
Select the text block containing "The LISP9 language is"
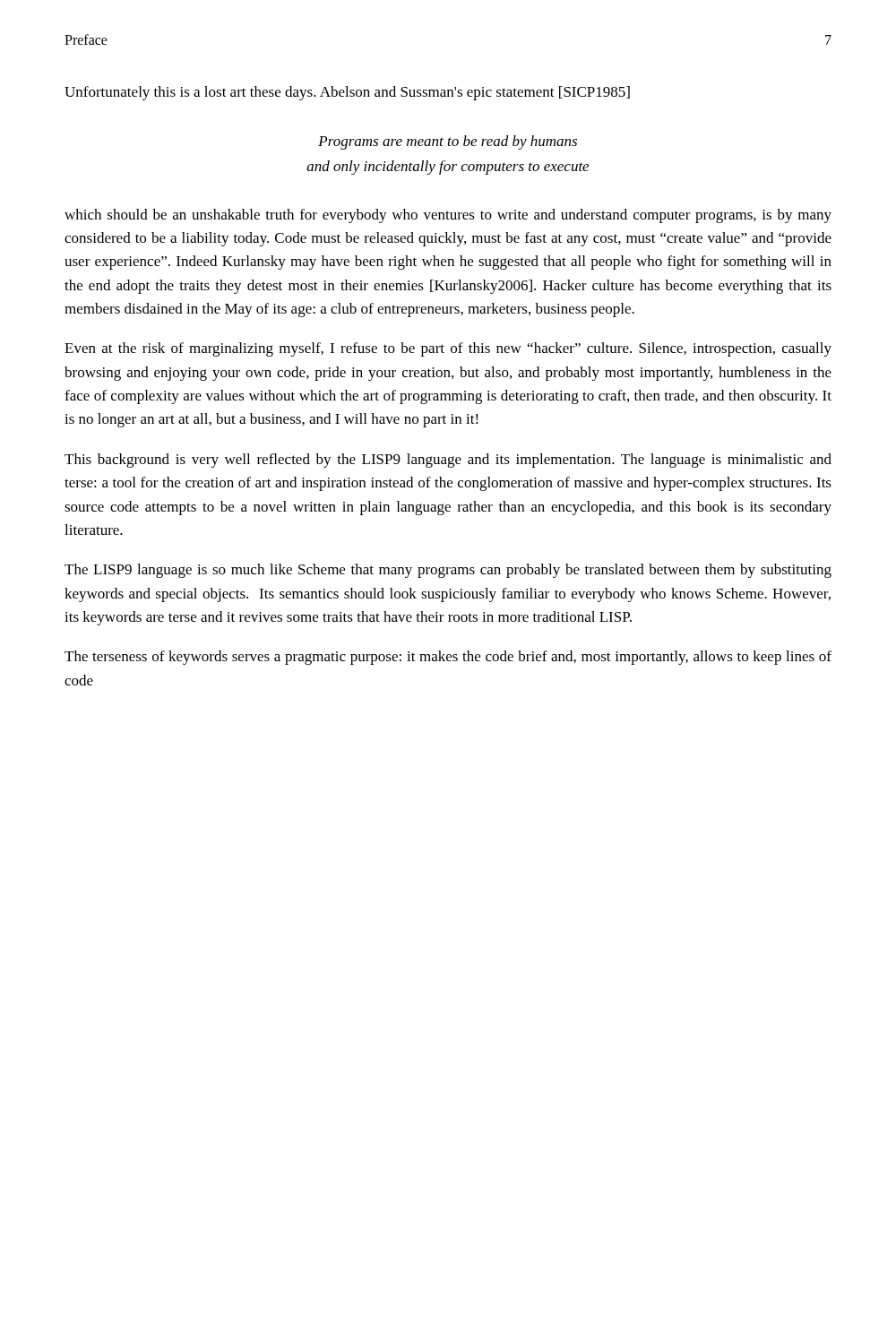(448, 593)
